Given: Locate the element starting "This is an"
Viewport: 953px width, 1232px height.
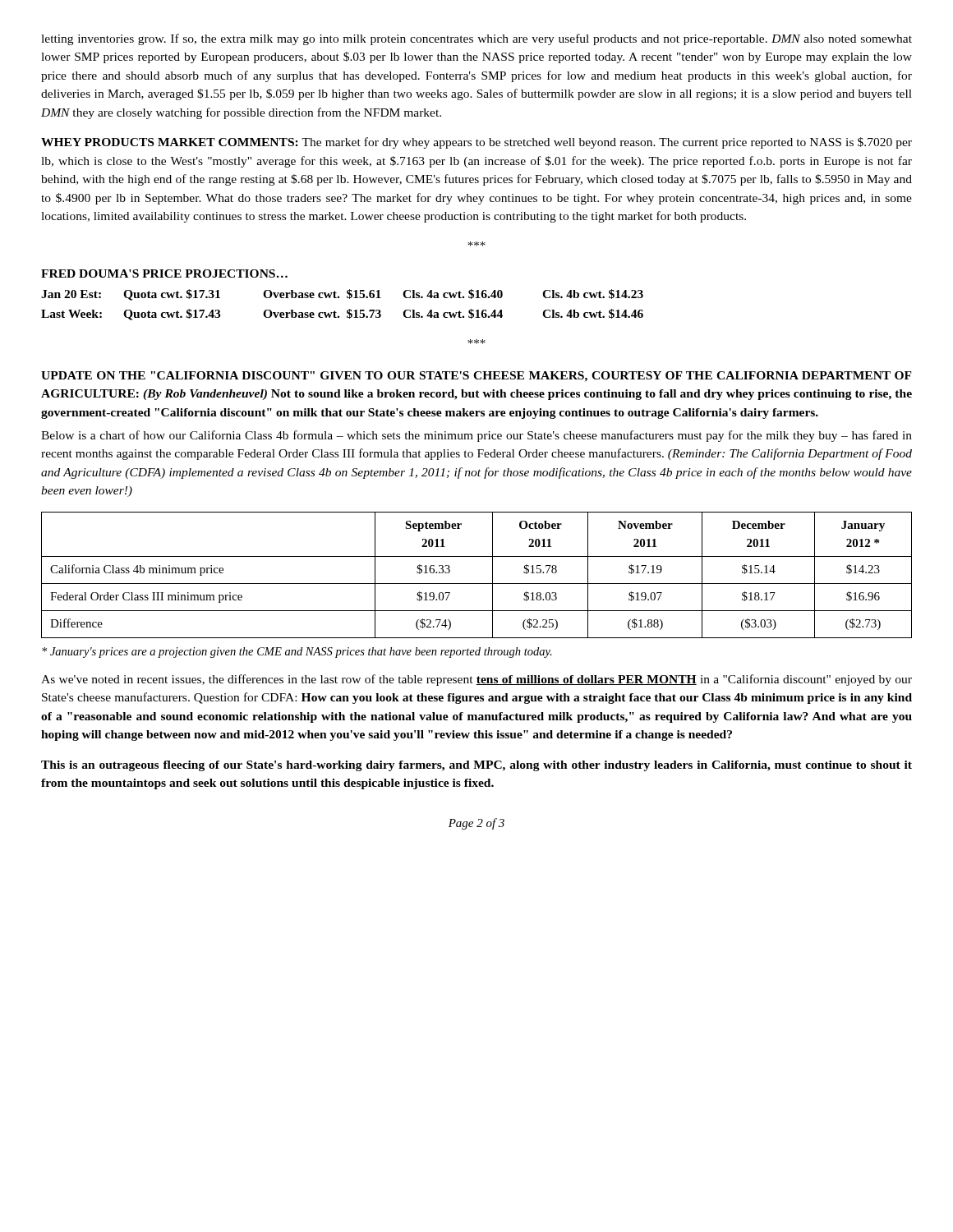Looking at the screenshot, I should click(476, 773).
